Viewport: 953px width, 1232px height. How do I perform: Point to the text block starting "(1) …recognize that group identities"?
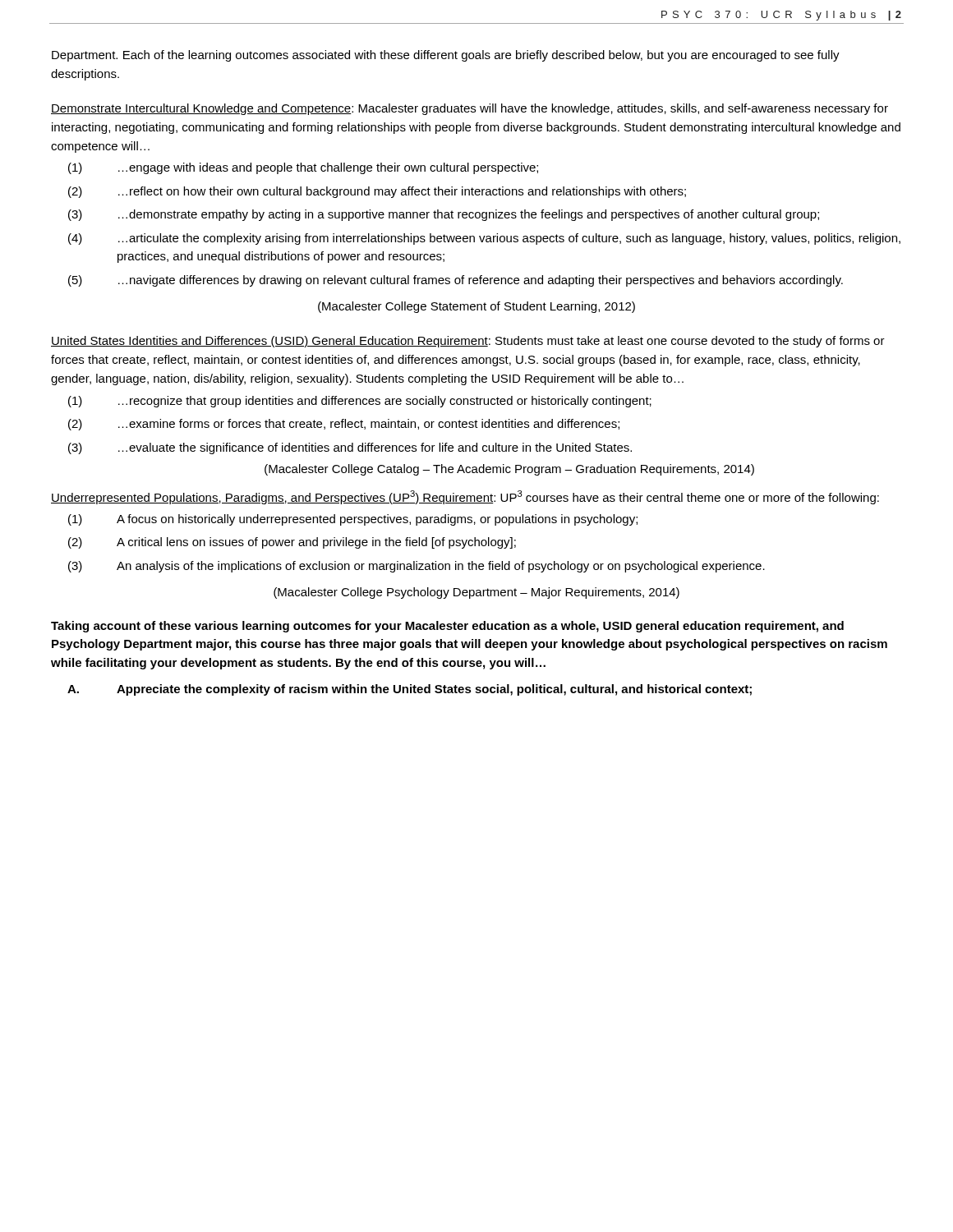[x=476, y=401]
